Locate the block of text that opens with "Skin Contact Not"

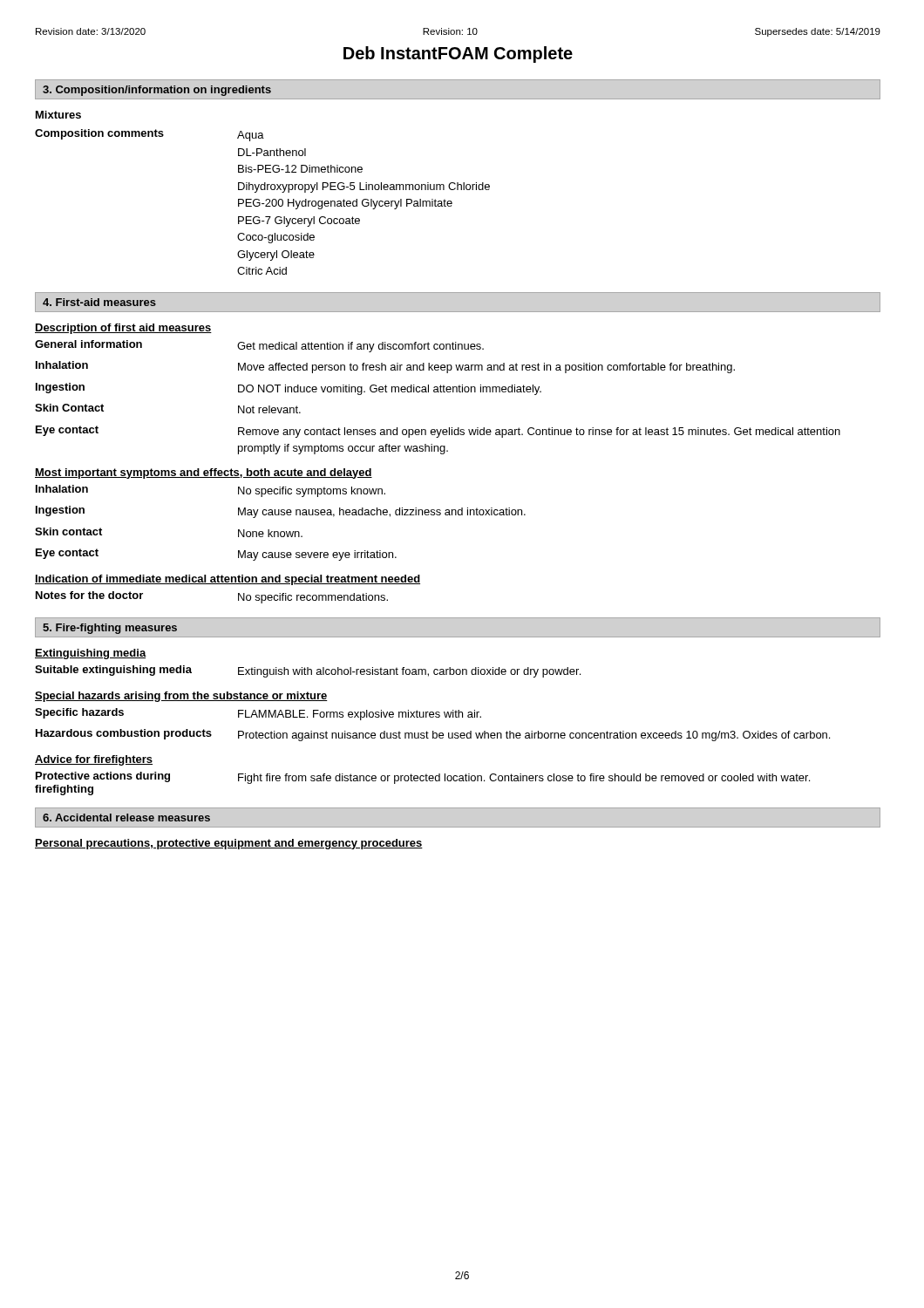point(64,409)
